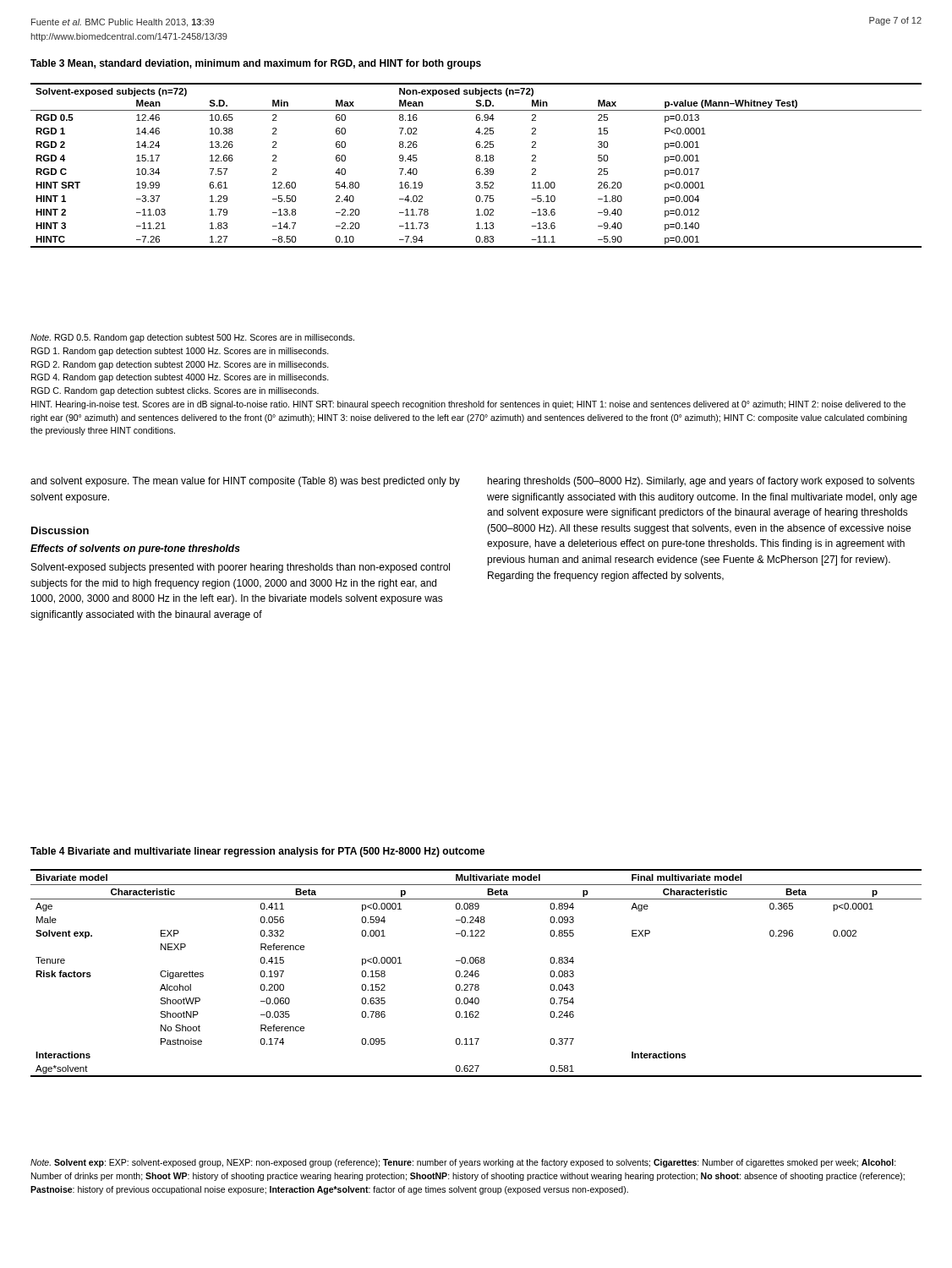This screenshot has width=952, height=1268.
Task: Locate the table with the text "Bivariate model"
Action: tap(476, 973)
